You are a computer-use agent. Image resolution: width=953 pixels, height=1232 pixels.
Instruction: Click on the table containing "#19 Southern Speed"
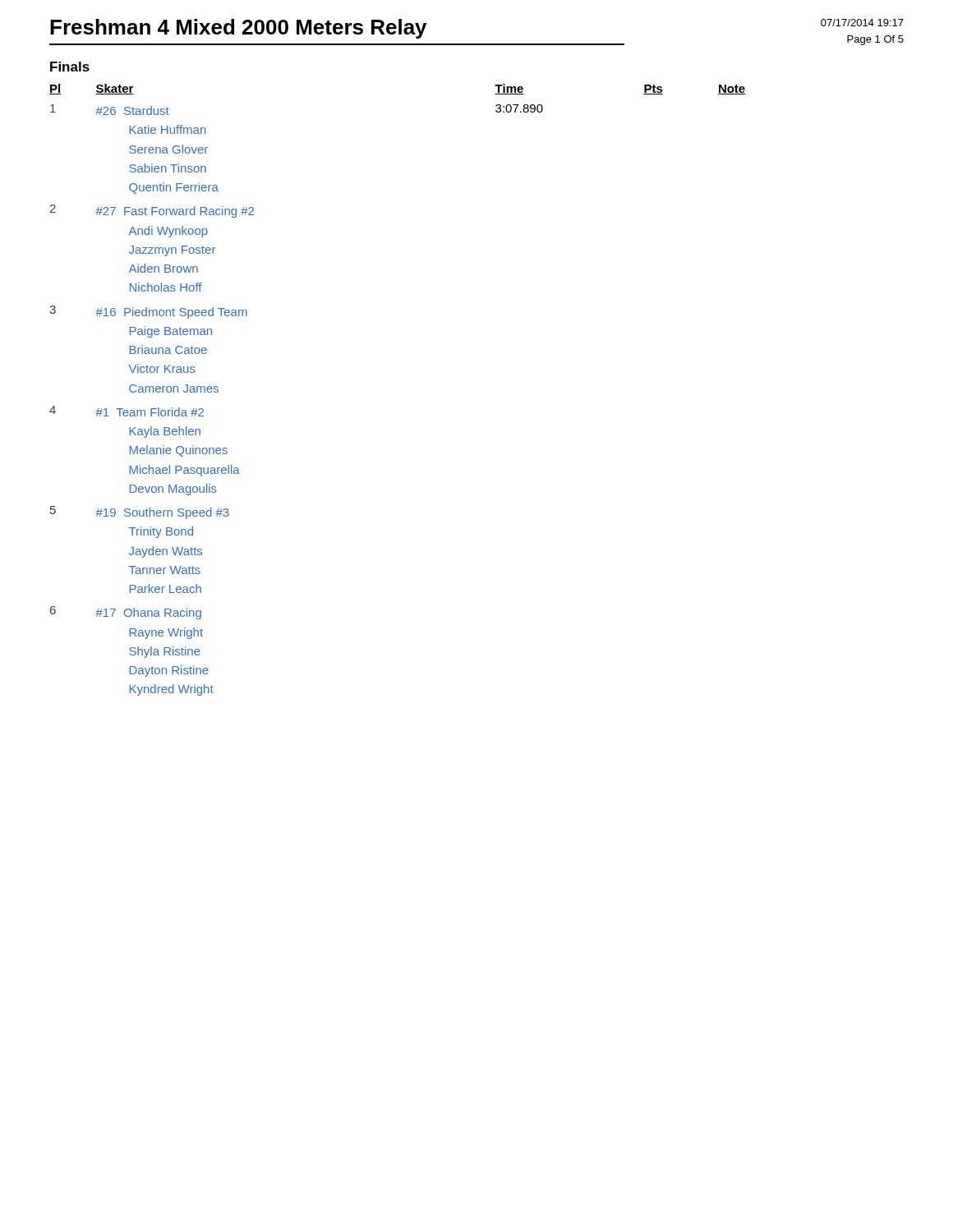tap(476, 389)
